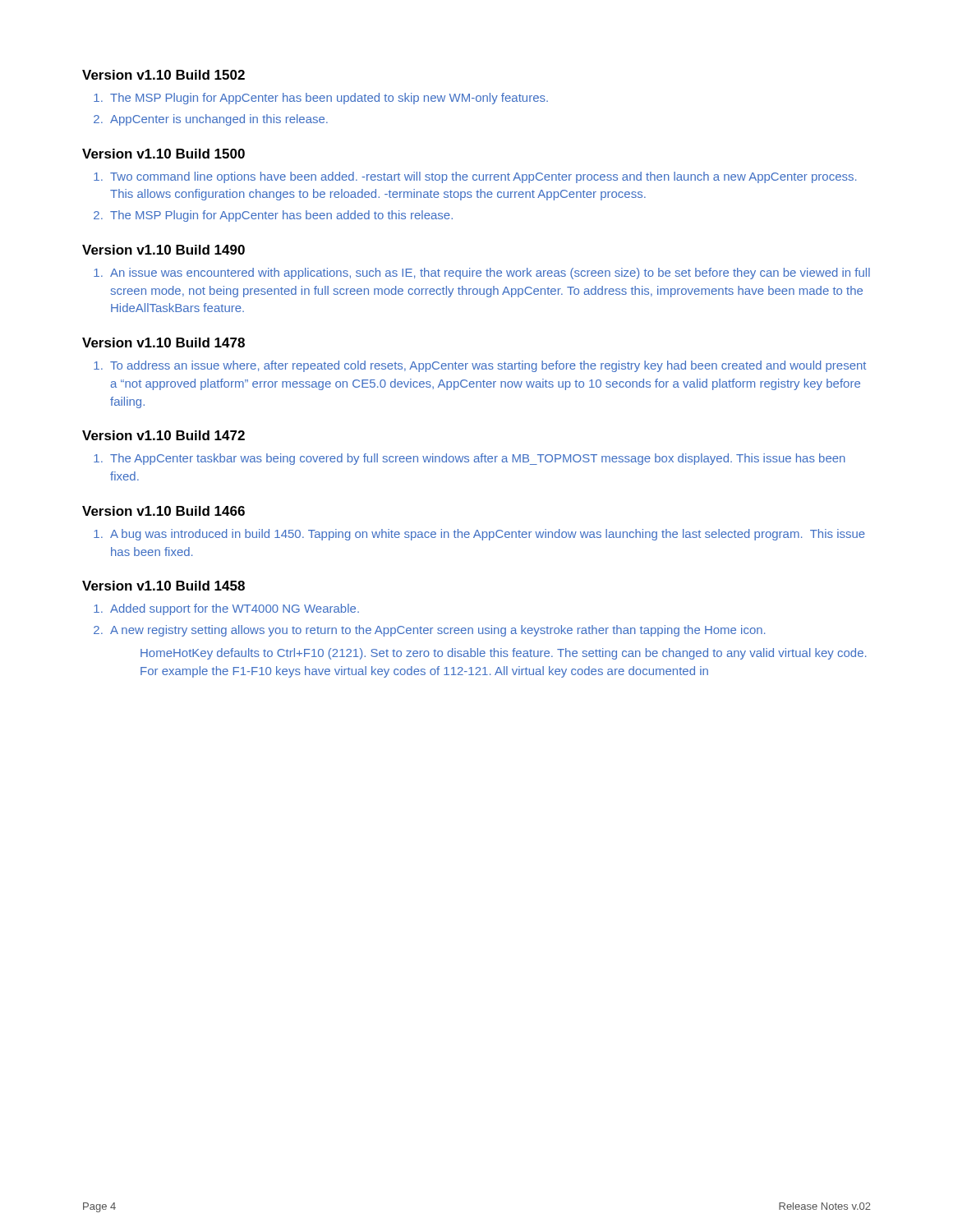This screenshot has height=1232, width=953.
Task: Find the list item that says "Two command line options"
Action: pos(484,185)
